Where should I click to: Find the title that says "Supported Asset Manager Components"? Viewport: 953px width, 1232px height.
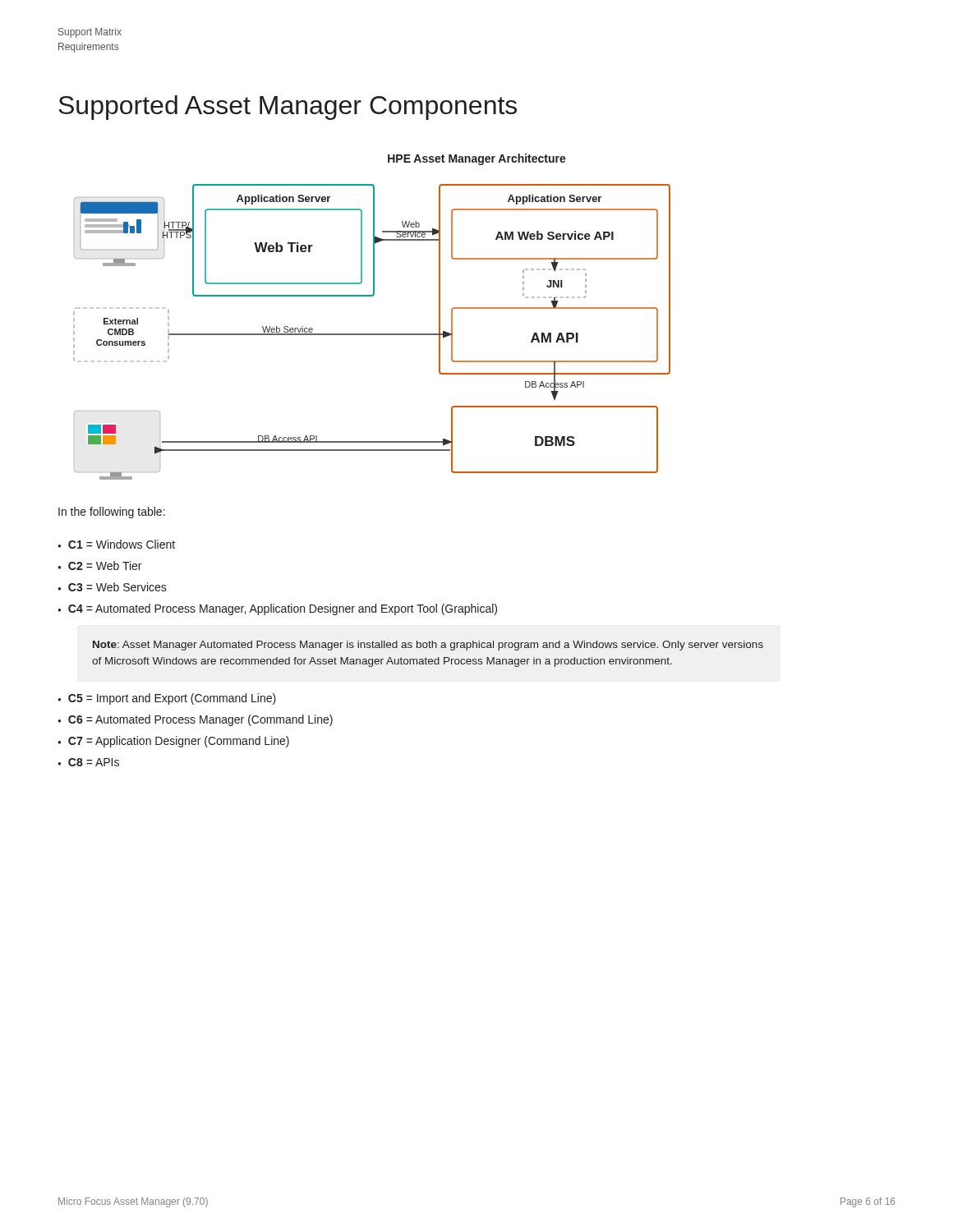point(288,105)
